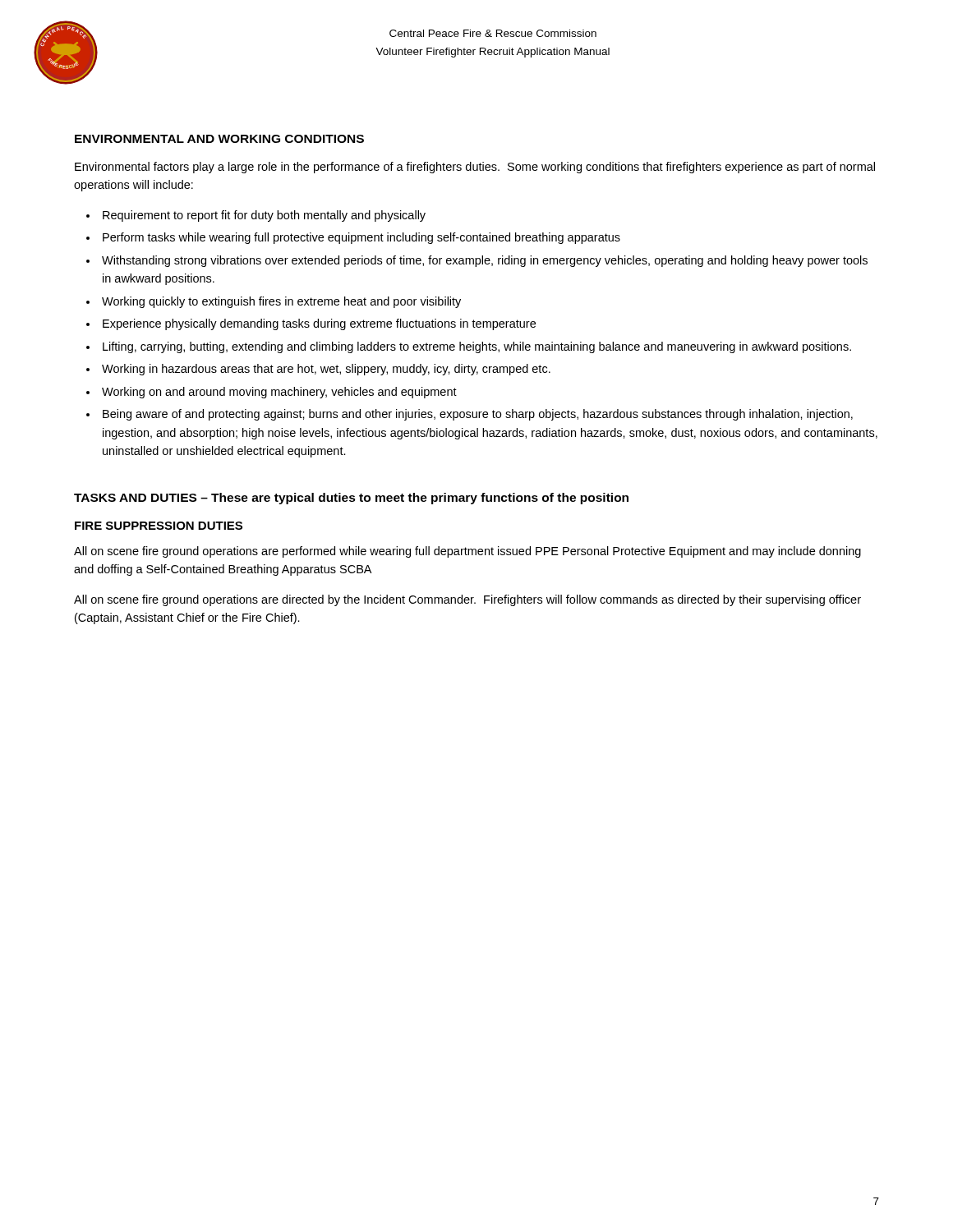
Task: Click the passage that begins "Experience physically demanding tasks during extreme"
Action: 319,324
